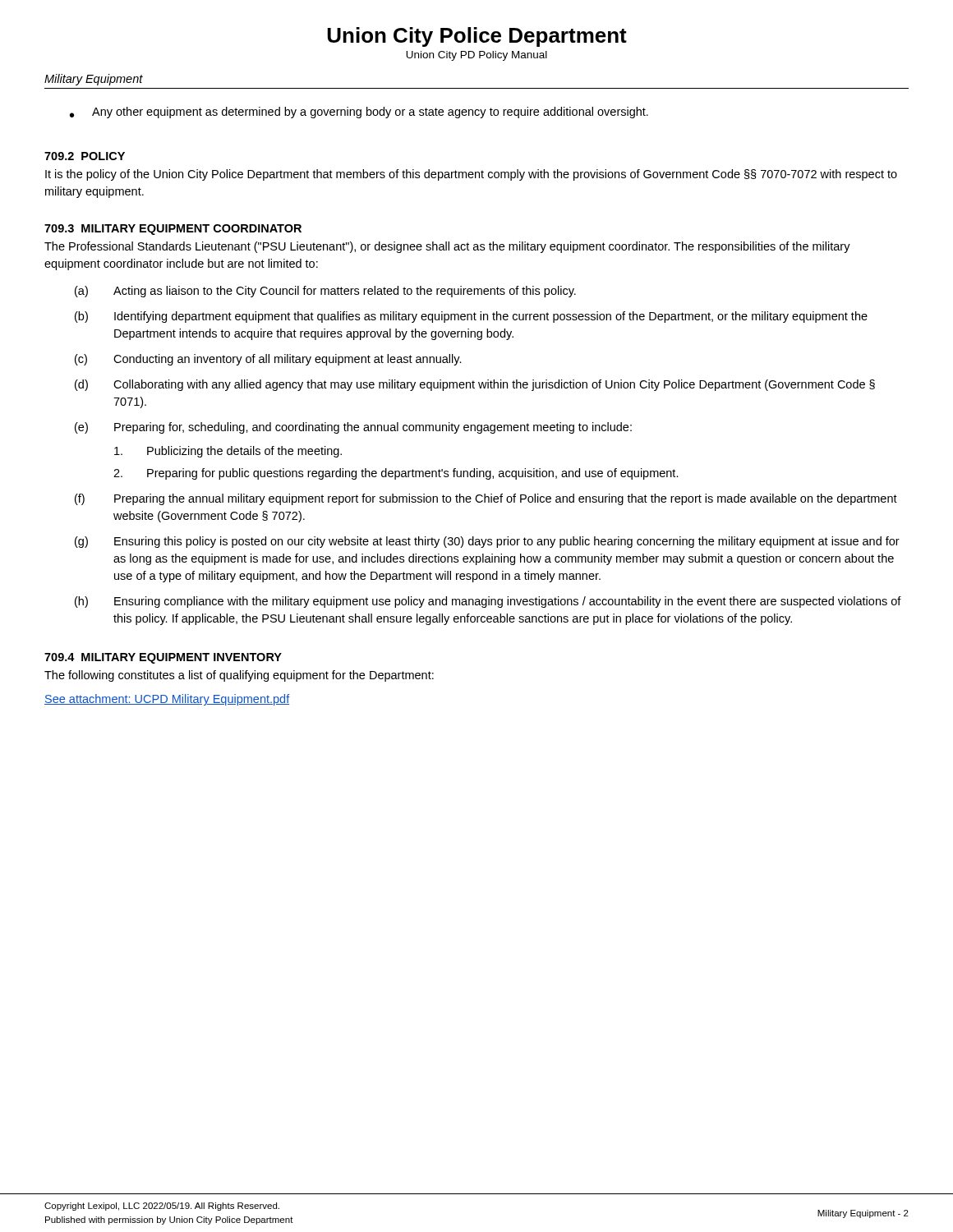
Task: Select the list item that reads "(b) Identifying department equipment that qualifies"
Action: coord(476,325)
